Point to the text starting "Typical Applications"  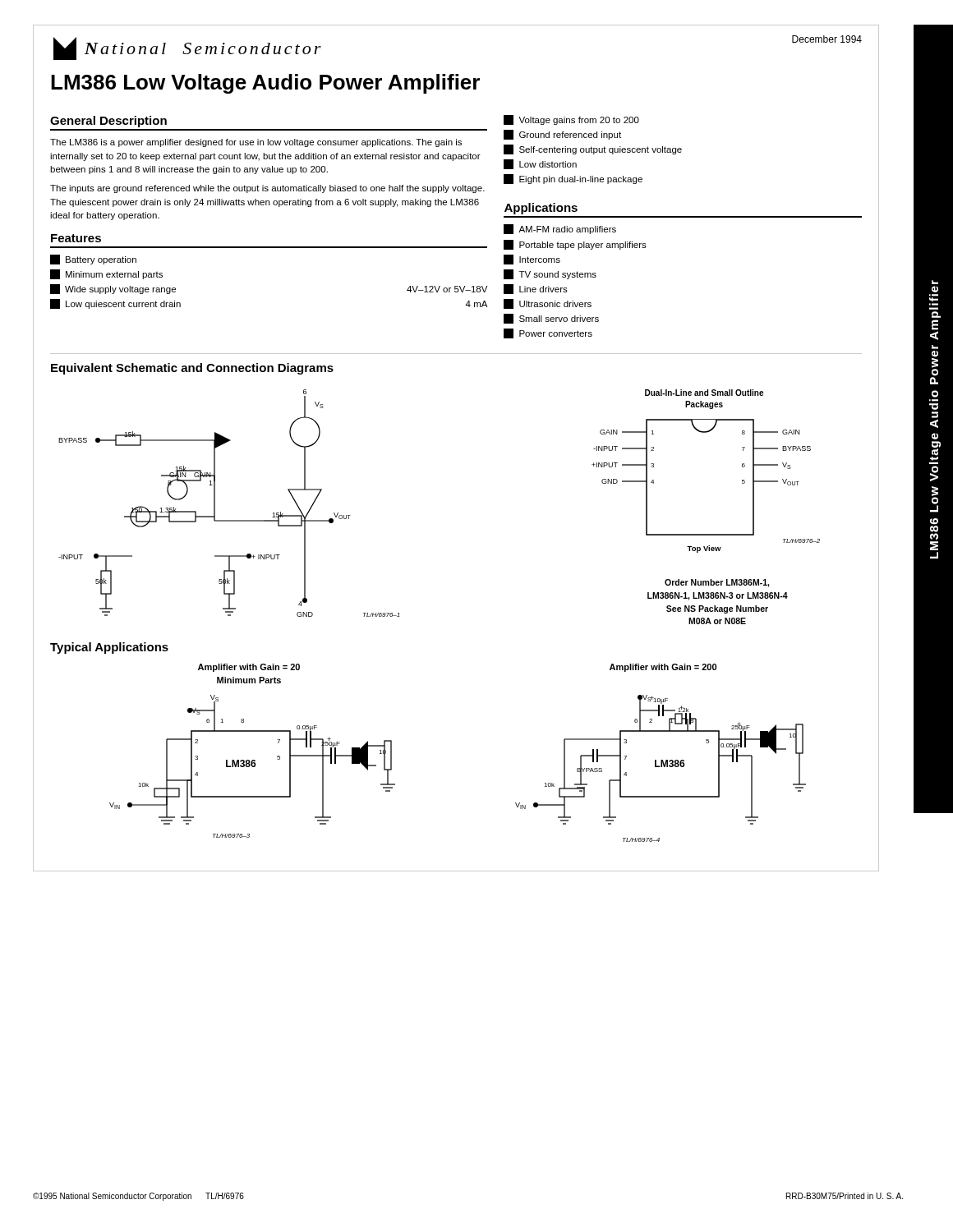tap(109, 647)
